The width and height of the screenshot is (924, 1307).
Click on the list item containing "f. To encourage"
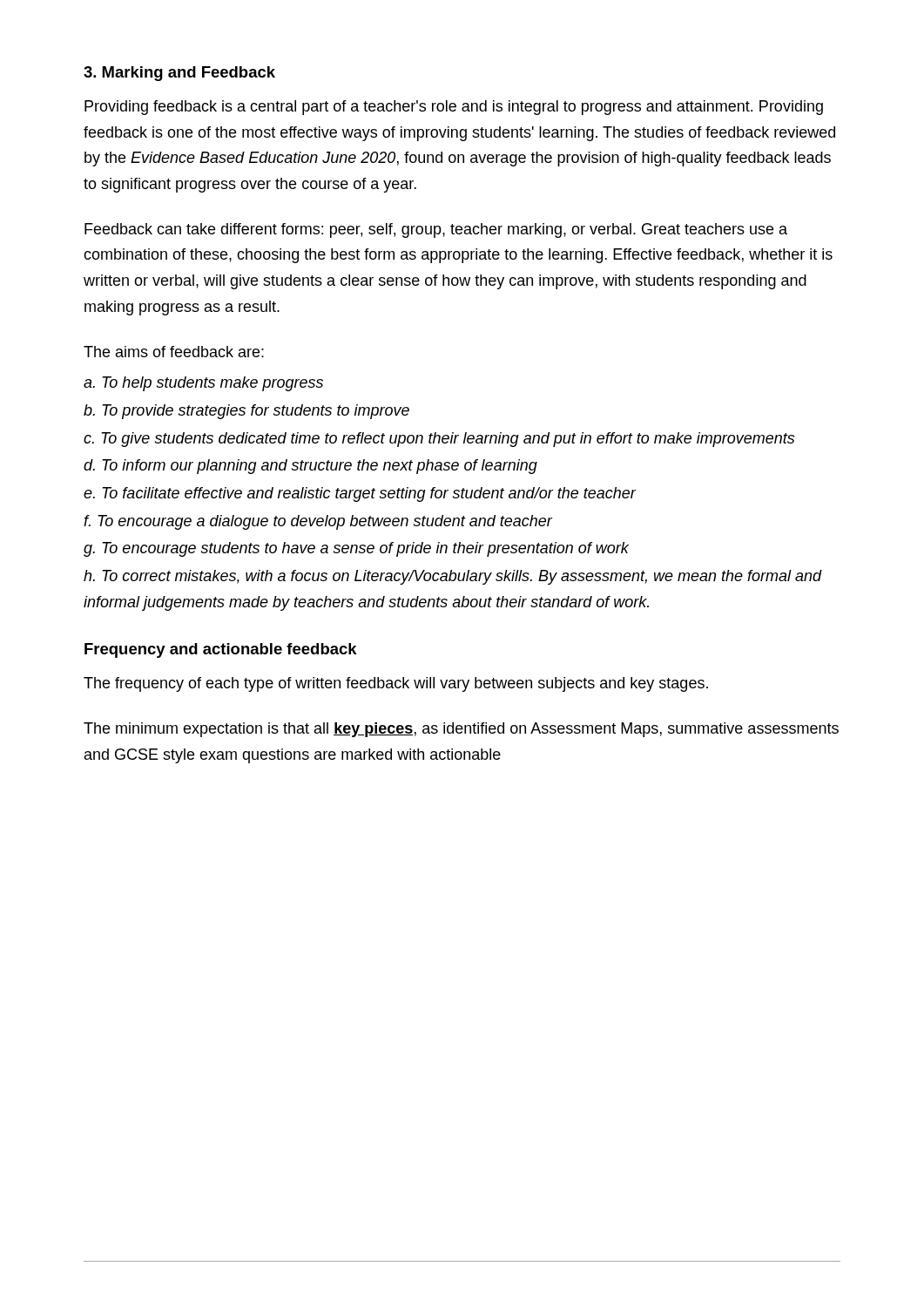coord(318,521)
